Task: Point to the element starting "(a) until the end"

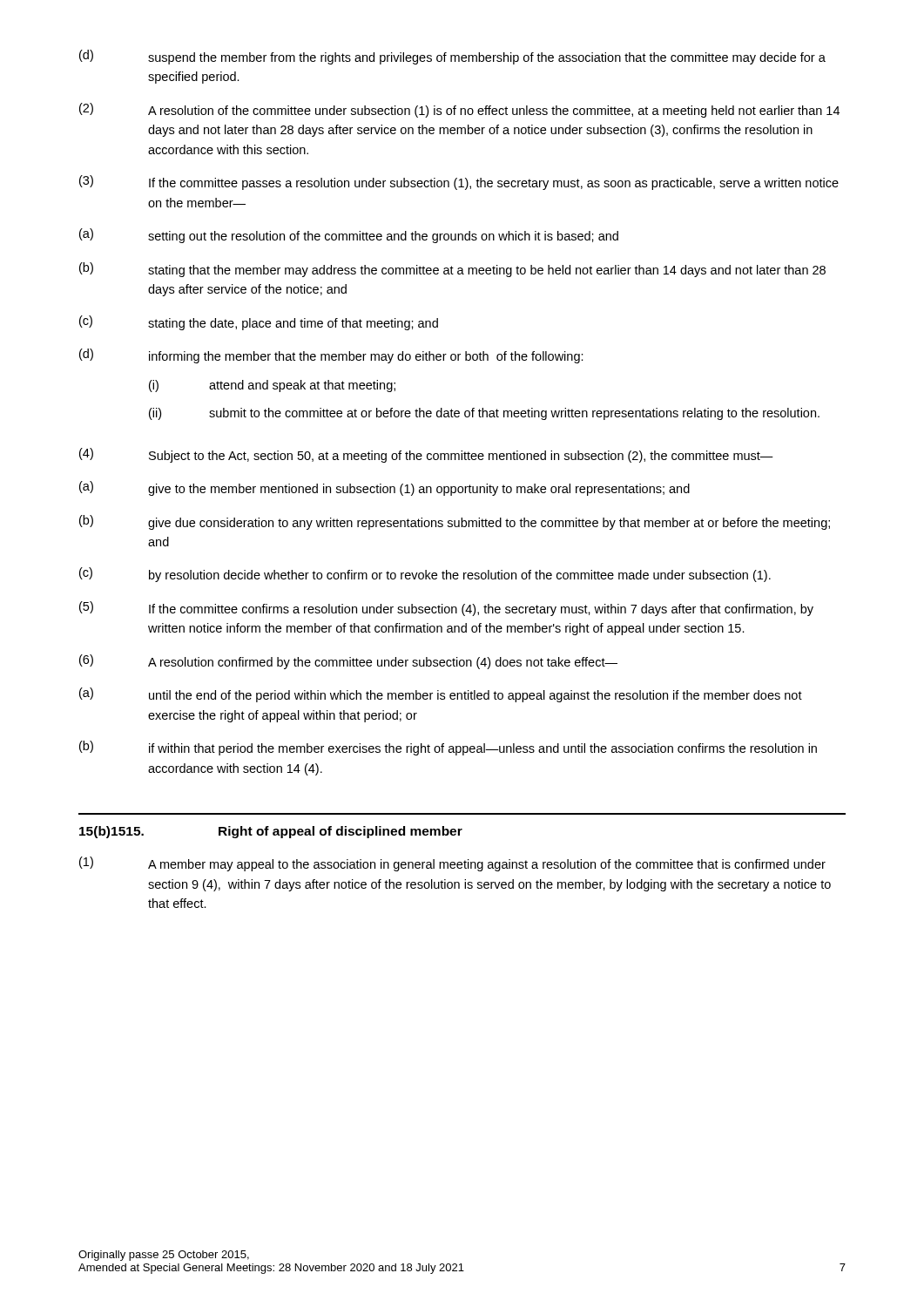Action: (x=462, y=706)
